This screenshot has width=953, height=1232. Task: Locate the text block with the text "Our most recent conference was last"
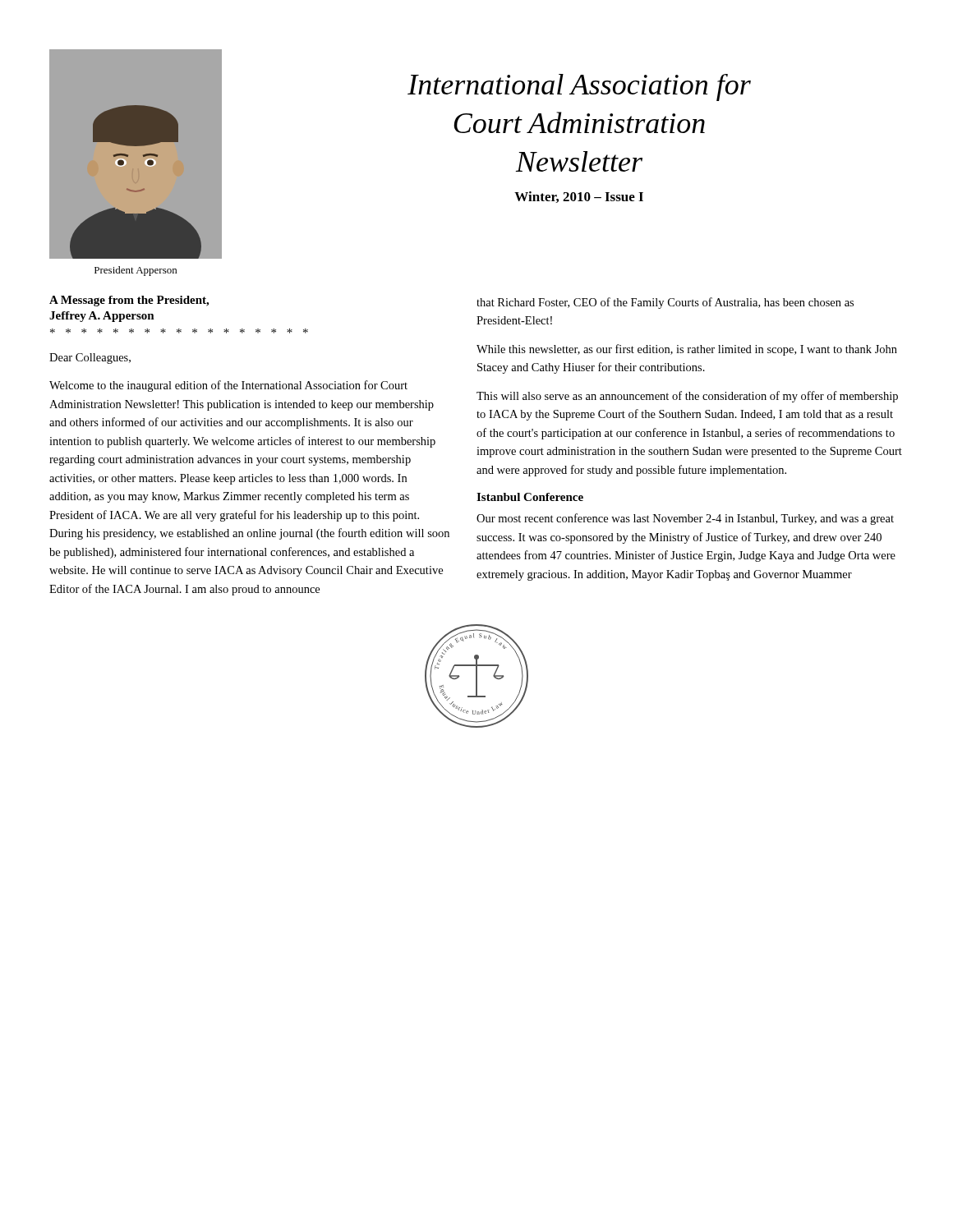[x=686, y=546]
